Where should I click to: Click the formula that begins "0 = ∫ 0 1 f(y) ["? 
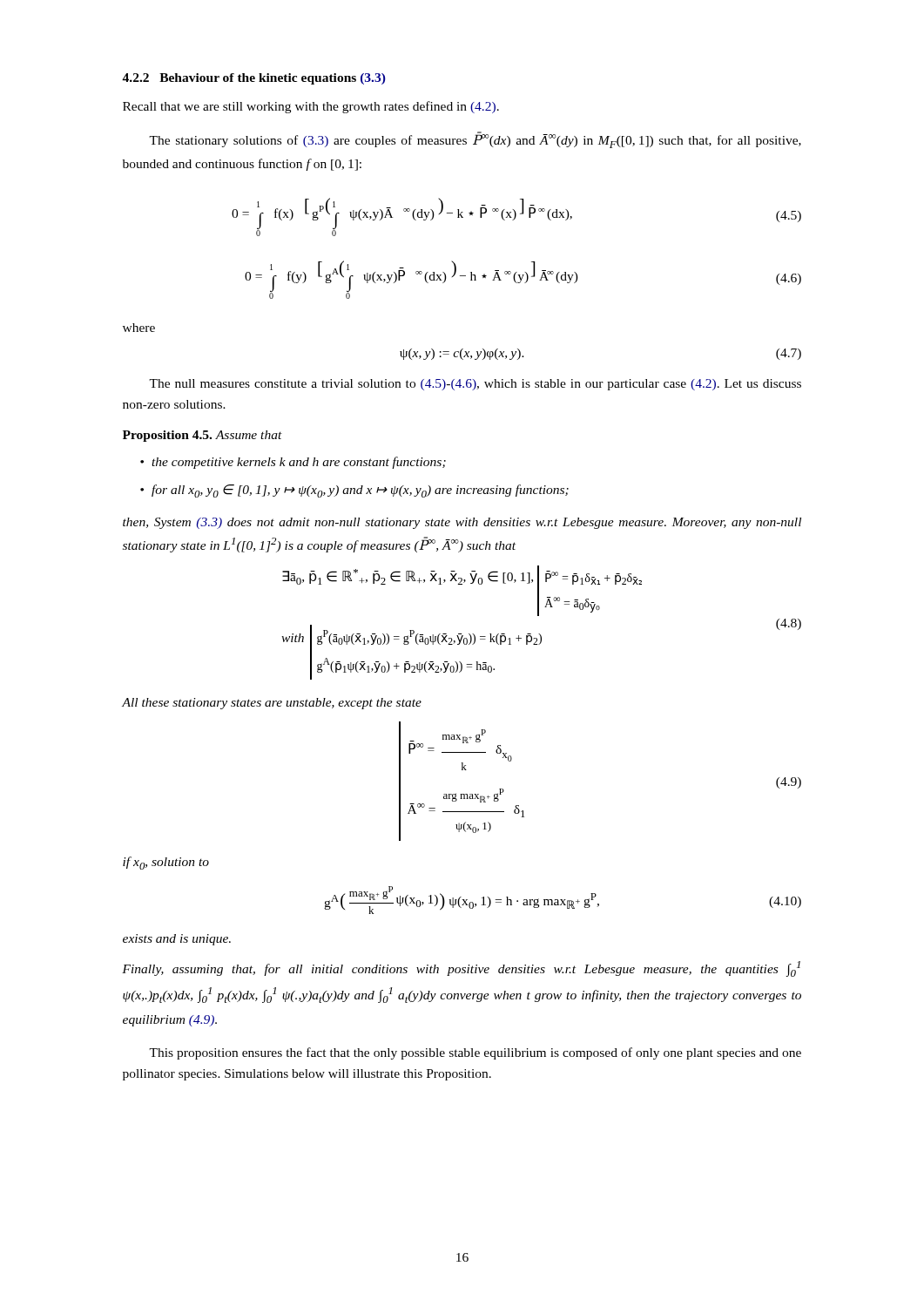(x=523, y=278)
